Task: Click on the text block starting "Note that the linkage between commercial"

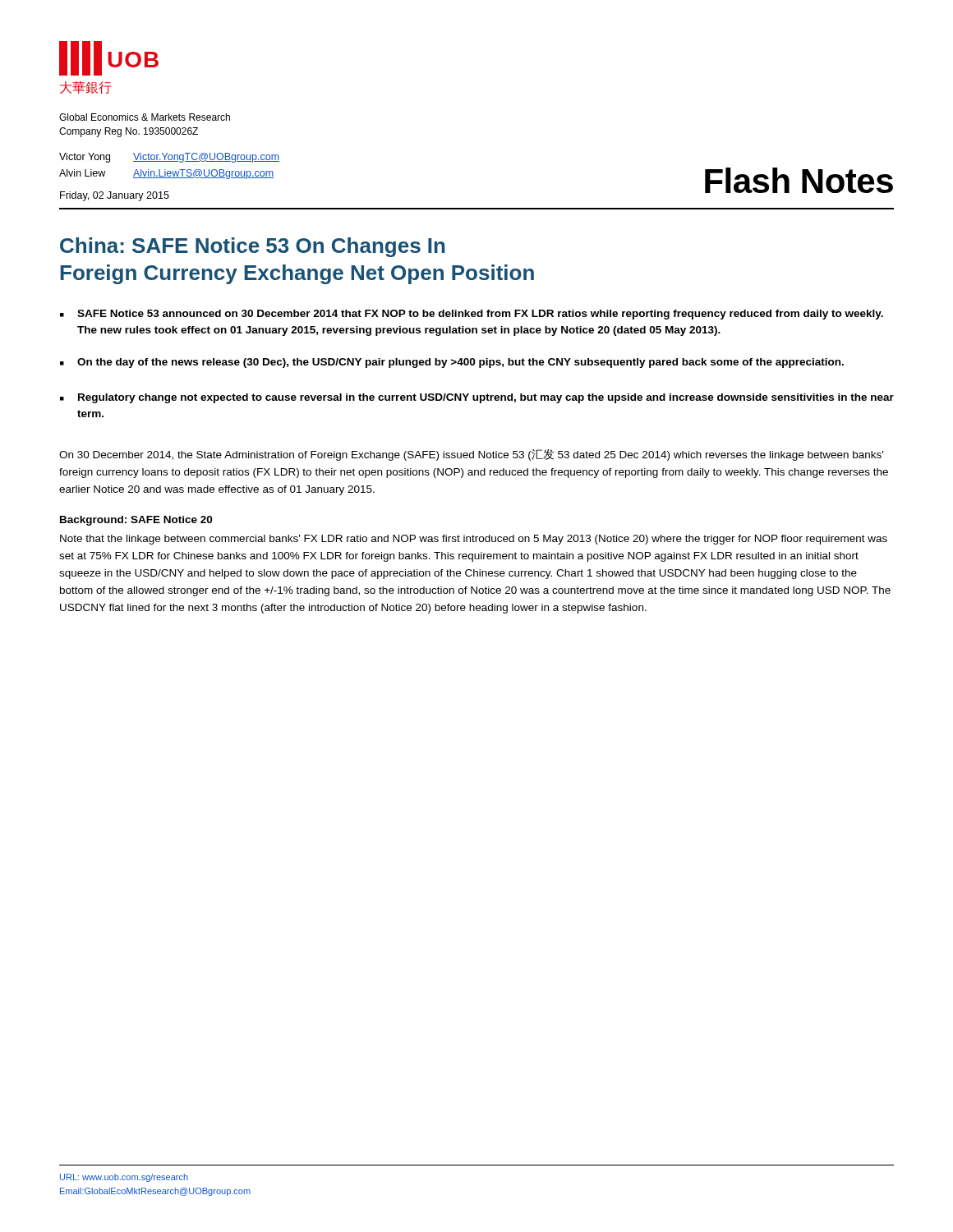Action: (475, 573)
